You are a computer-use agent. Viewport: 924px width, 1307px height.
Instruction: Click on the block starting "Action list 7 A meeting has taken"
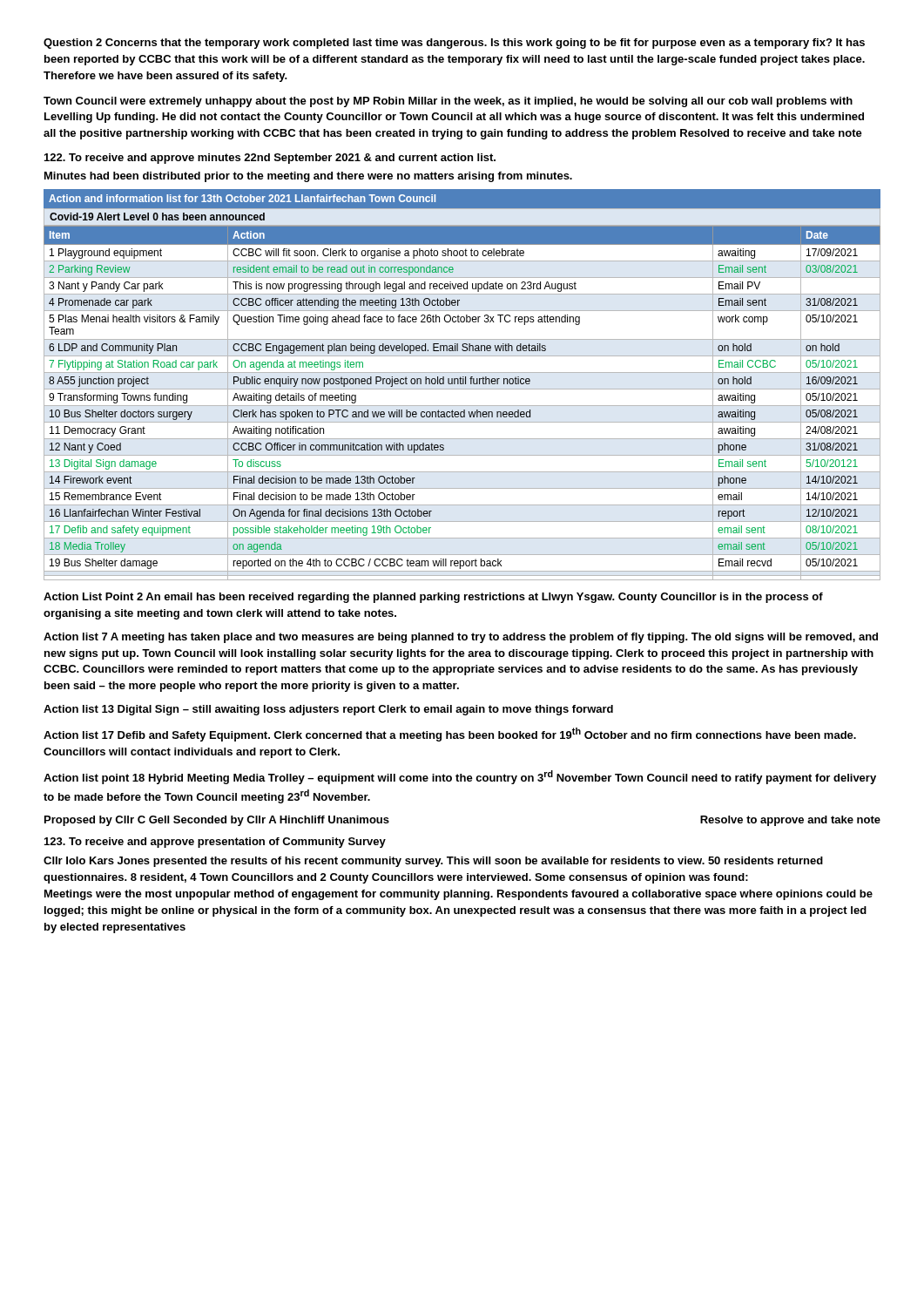click(x=461, y=661)
